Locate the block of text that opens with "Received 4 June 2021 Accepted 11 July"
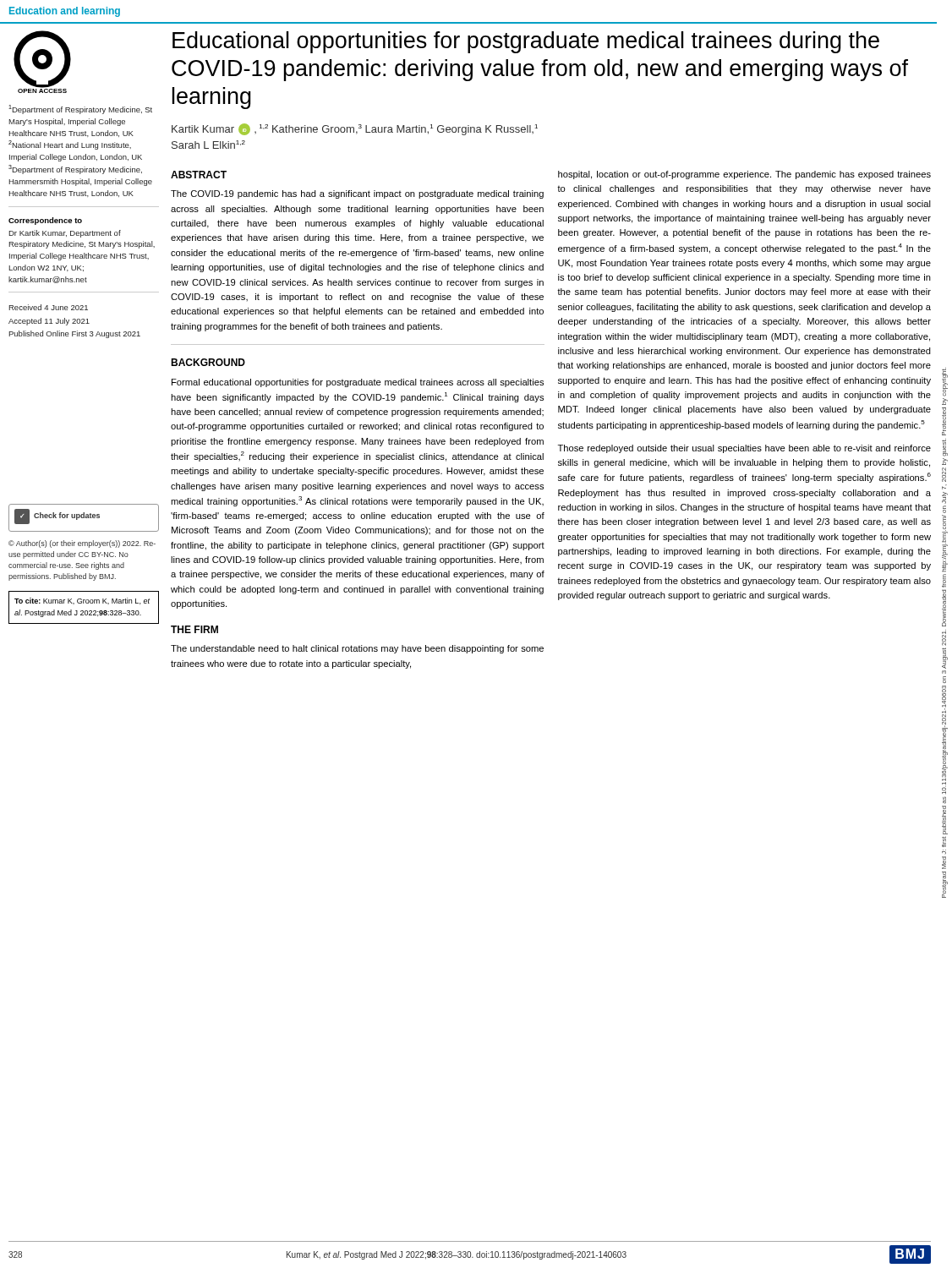 75,320
